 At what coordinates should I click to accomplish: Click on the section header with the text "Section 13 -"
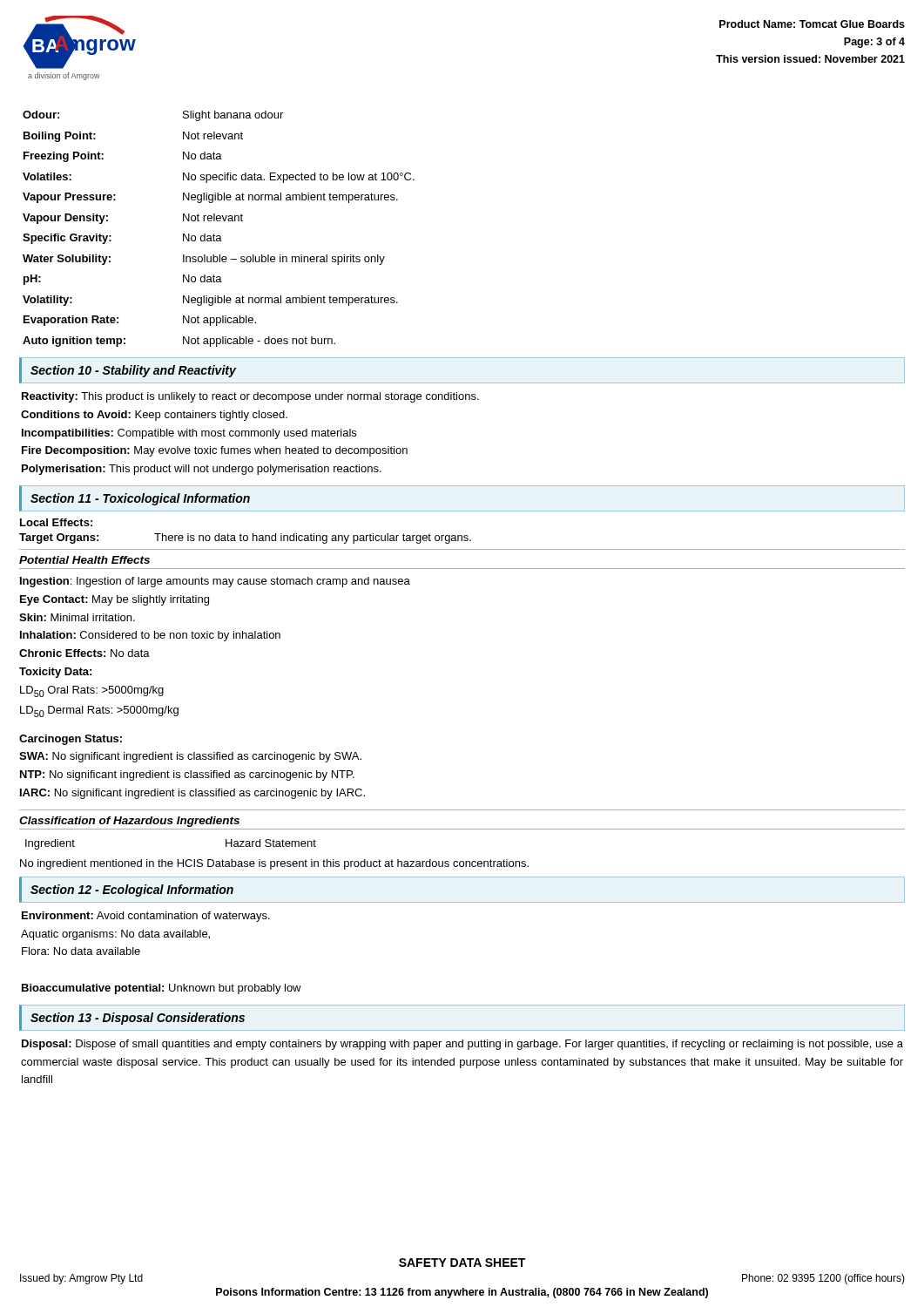[x=138, y=1017]
